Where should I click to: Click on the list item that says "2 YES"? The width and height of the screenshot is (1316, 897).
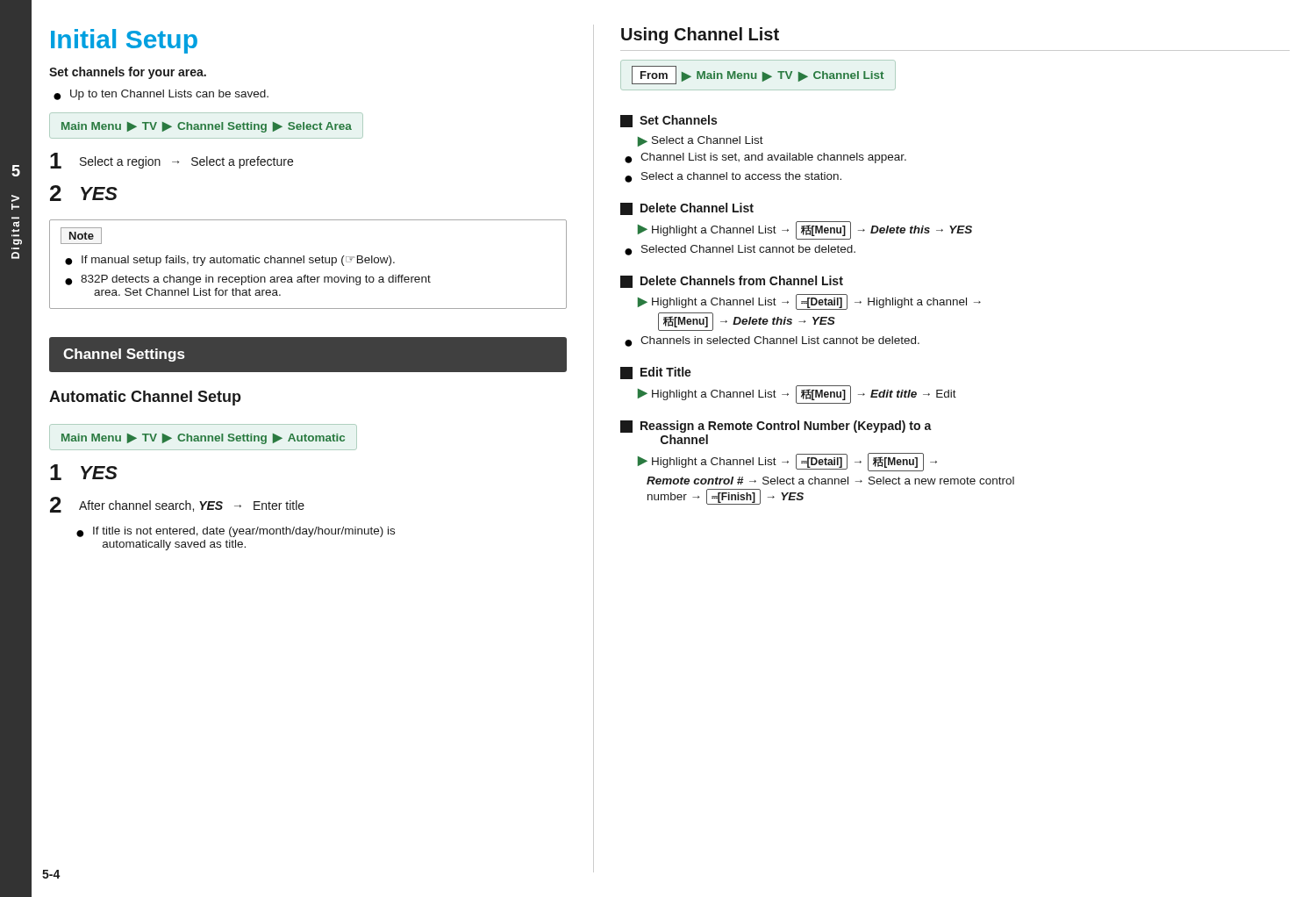[84, 193]
